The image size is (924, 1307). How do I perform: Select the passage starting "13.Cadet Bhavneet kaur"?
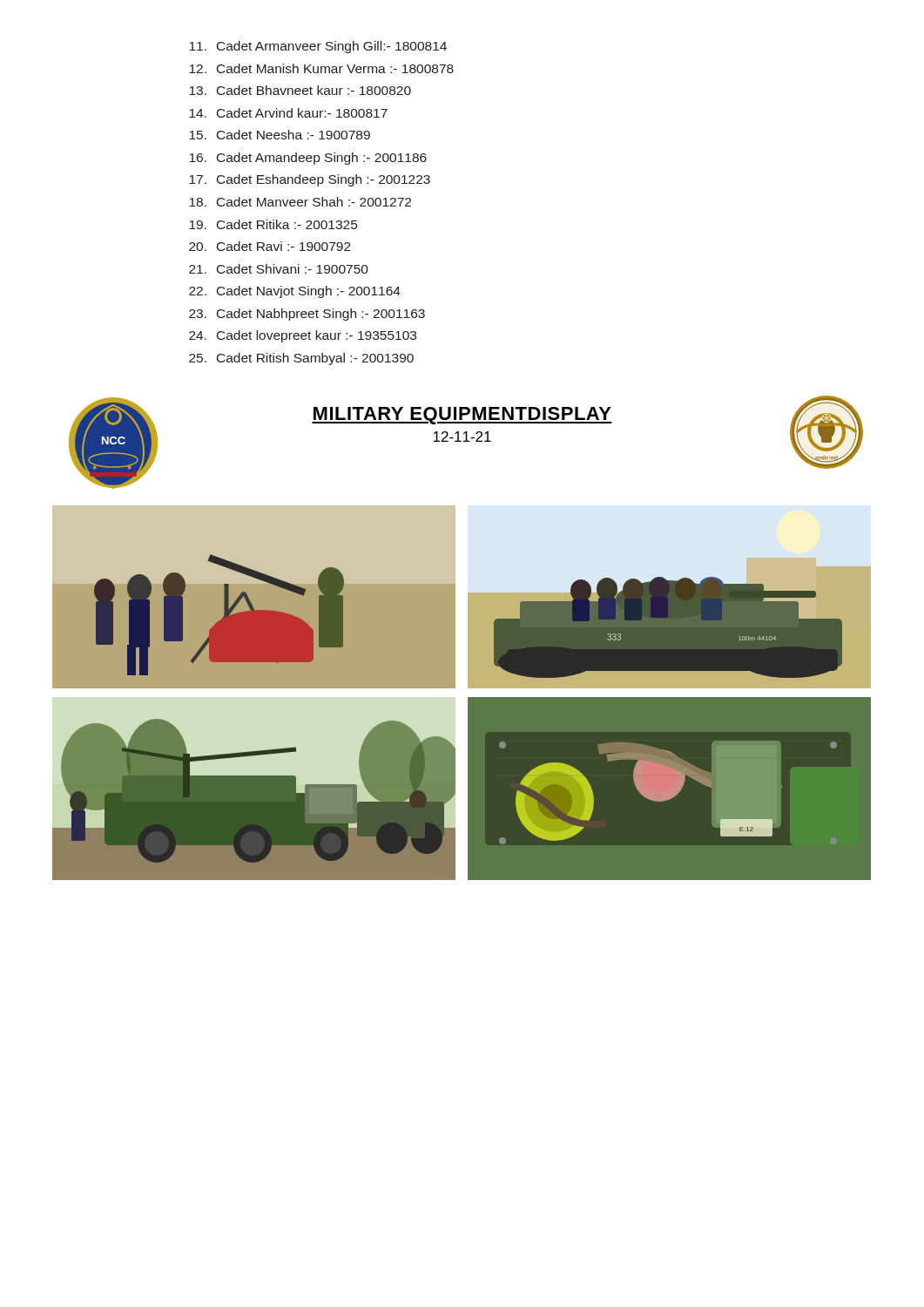pyautogui.click(x=293, y=91)
